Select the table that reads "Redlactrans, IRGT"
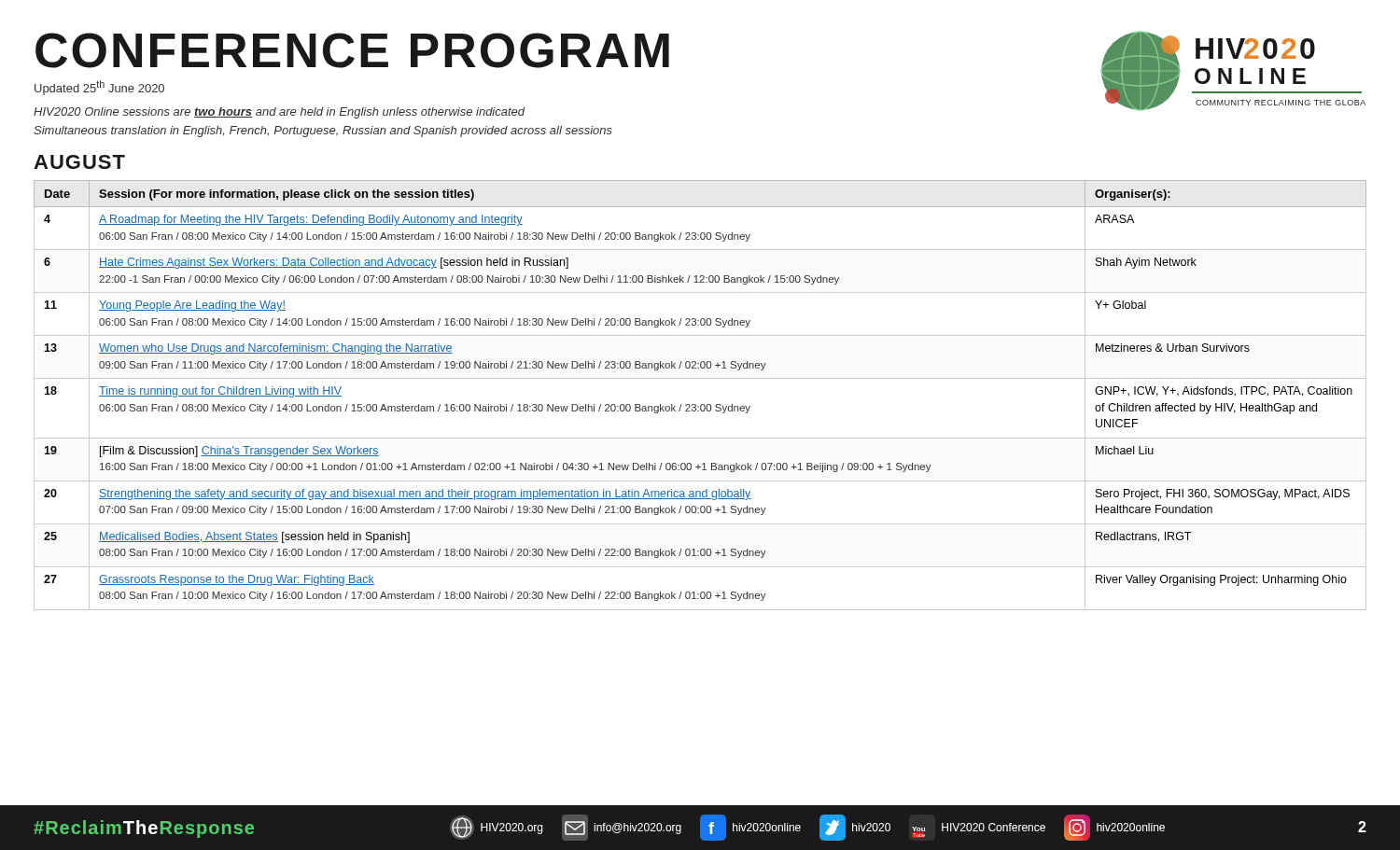Viewport: 1400px width, 850px height. 700,395
